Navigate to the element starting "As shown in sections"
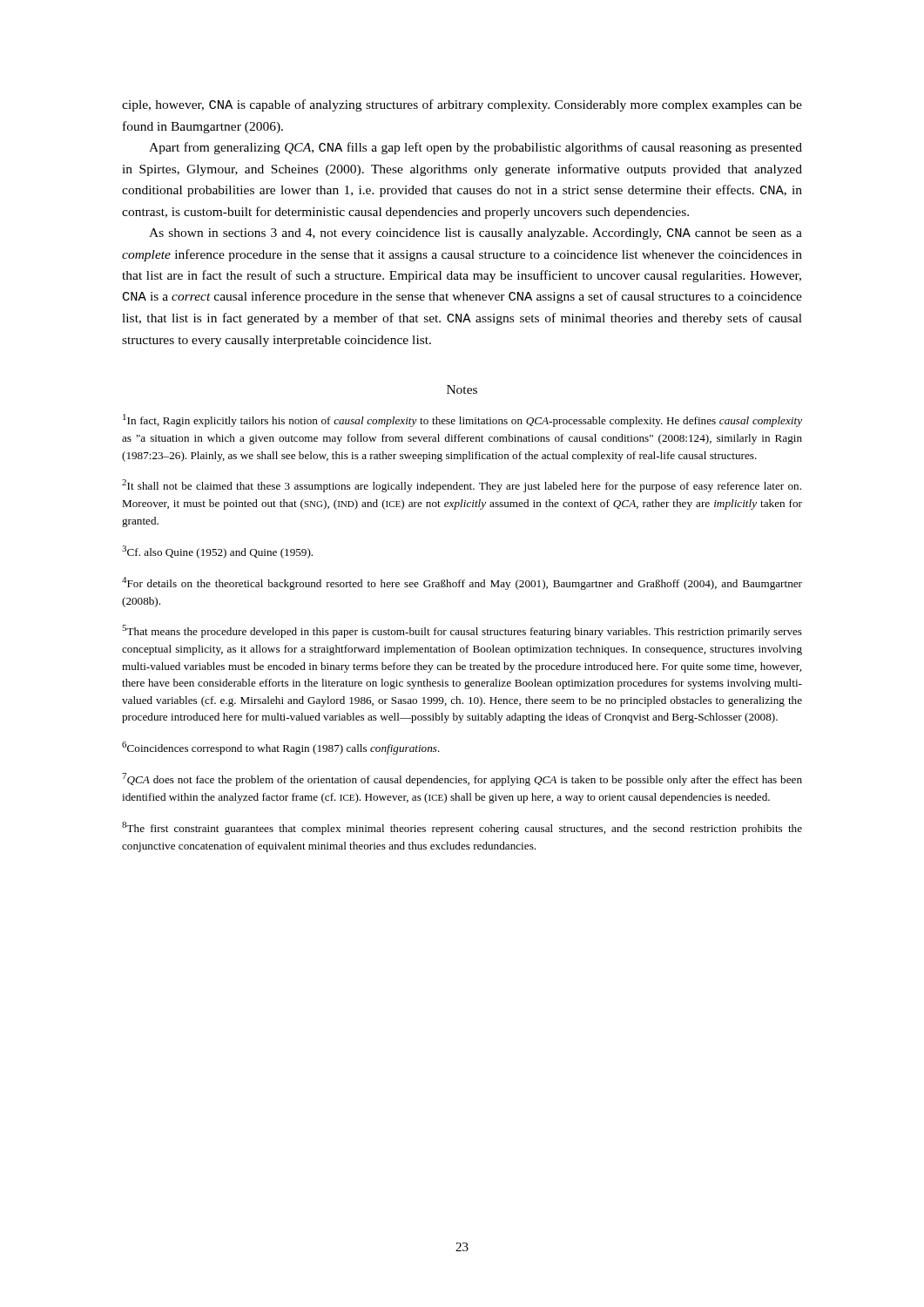The image size is (924, 1307). tap(462, 286)
